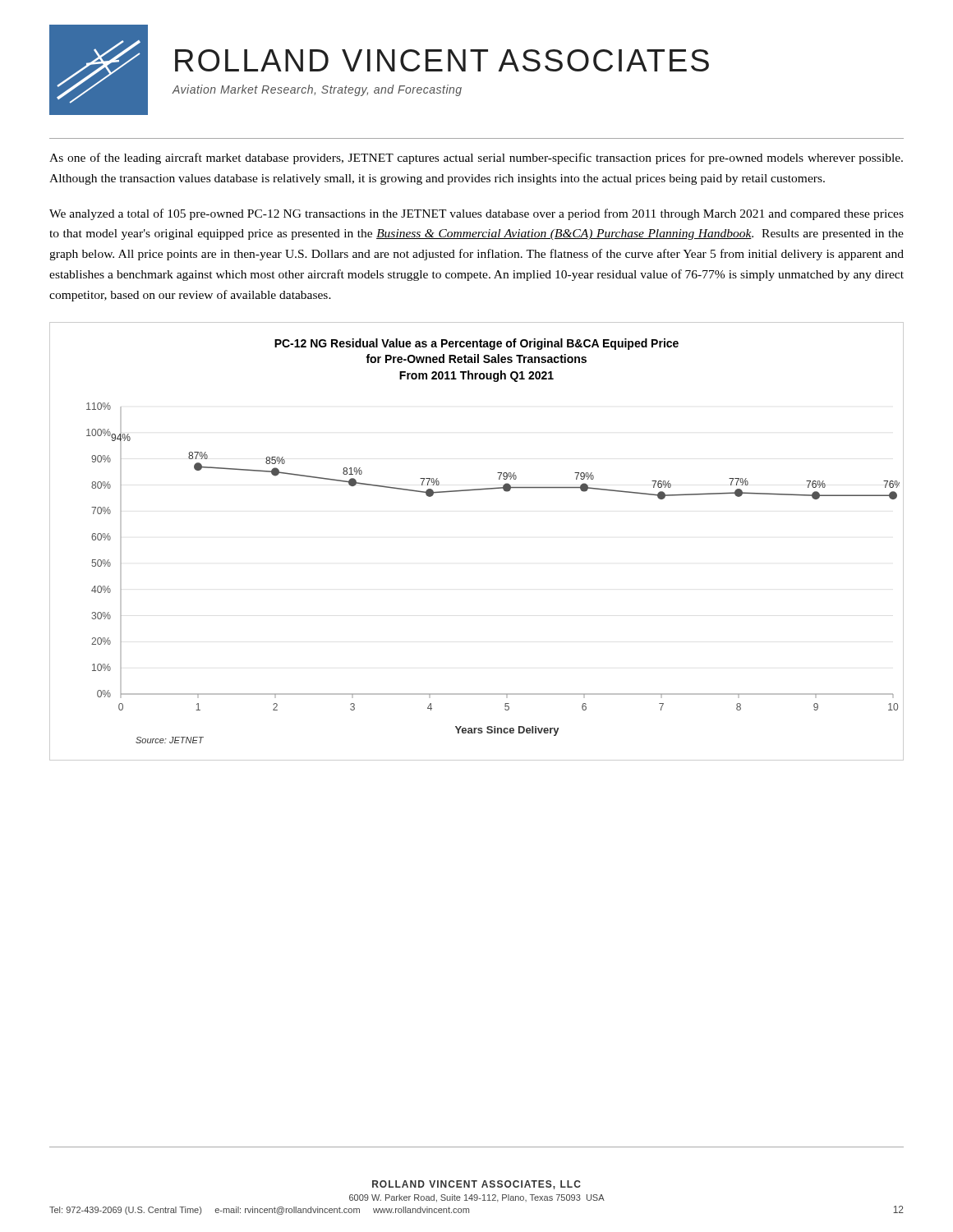
Task: Select the logo
Action: pyautogui.click(x=99, y=70)
